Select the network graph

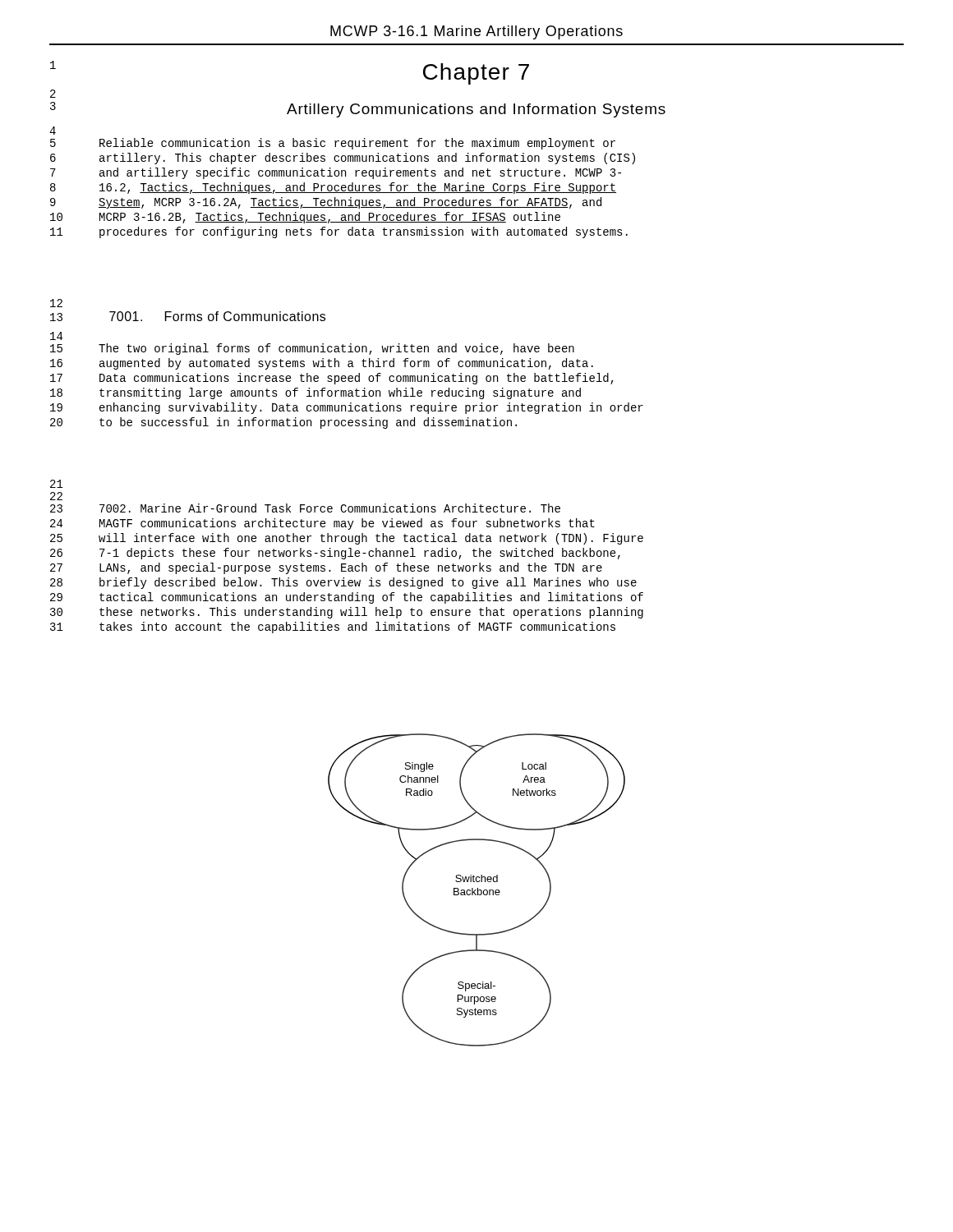(x=476, y=903)
